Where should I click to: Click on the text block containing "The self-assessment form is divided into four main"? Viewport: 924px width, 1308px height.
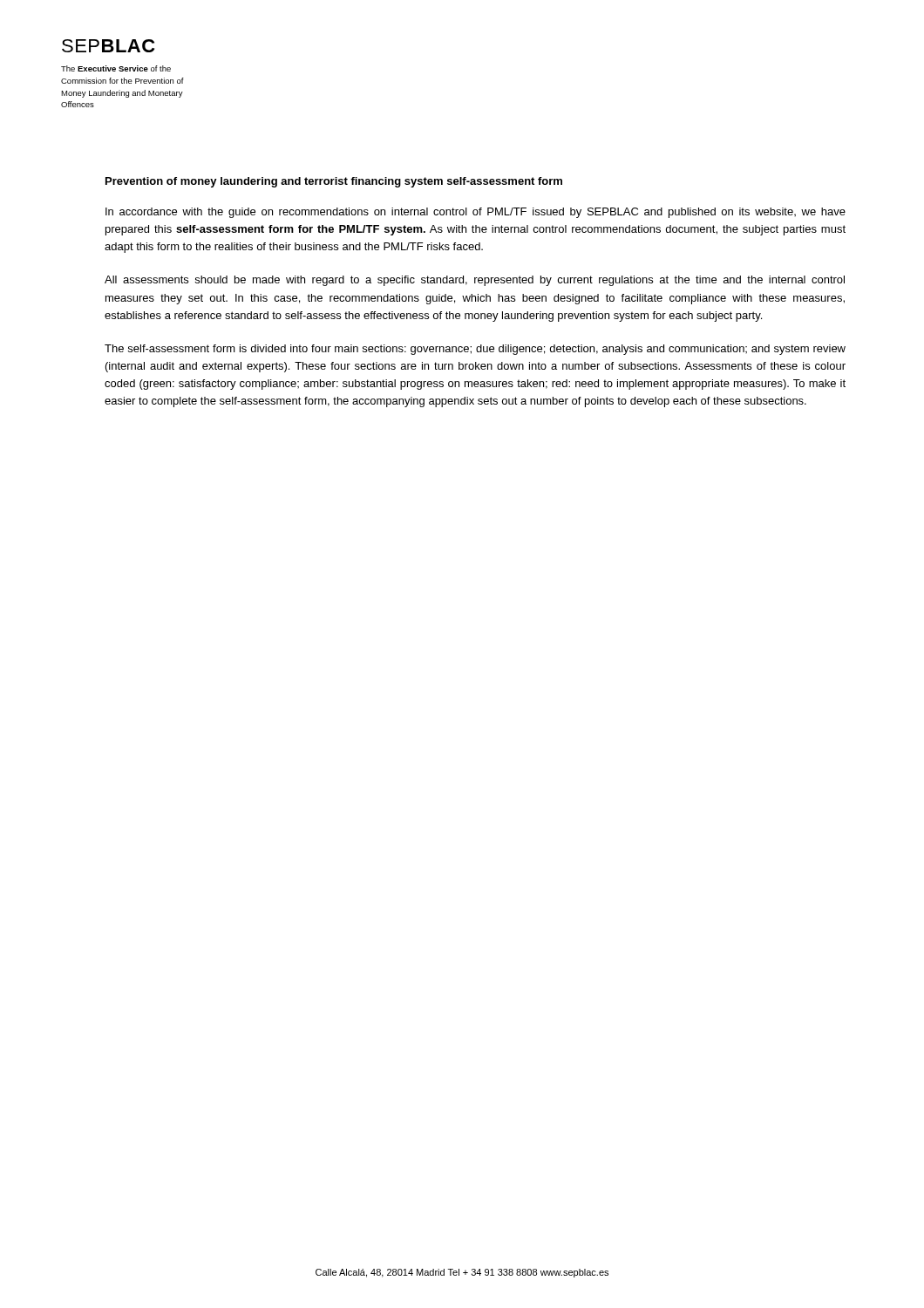475,375
